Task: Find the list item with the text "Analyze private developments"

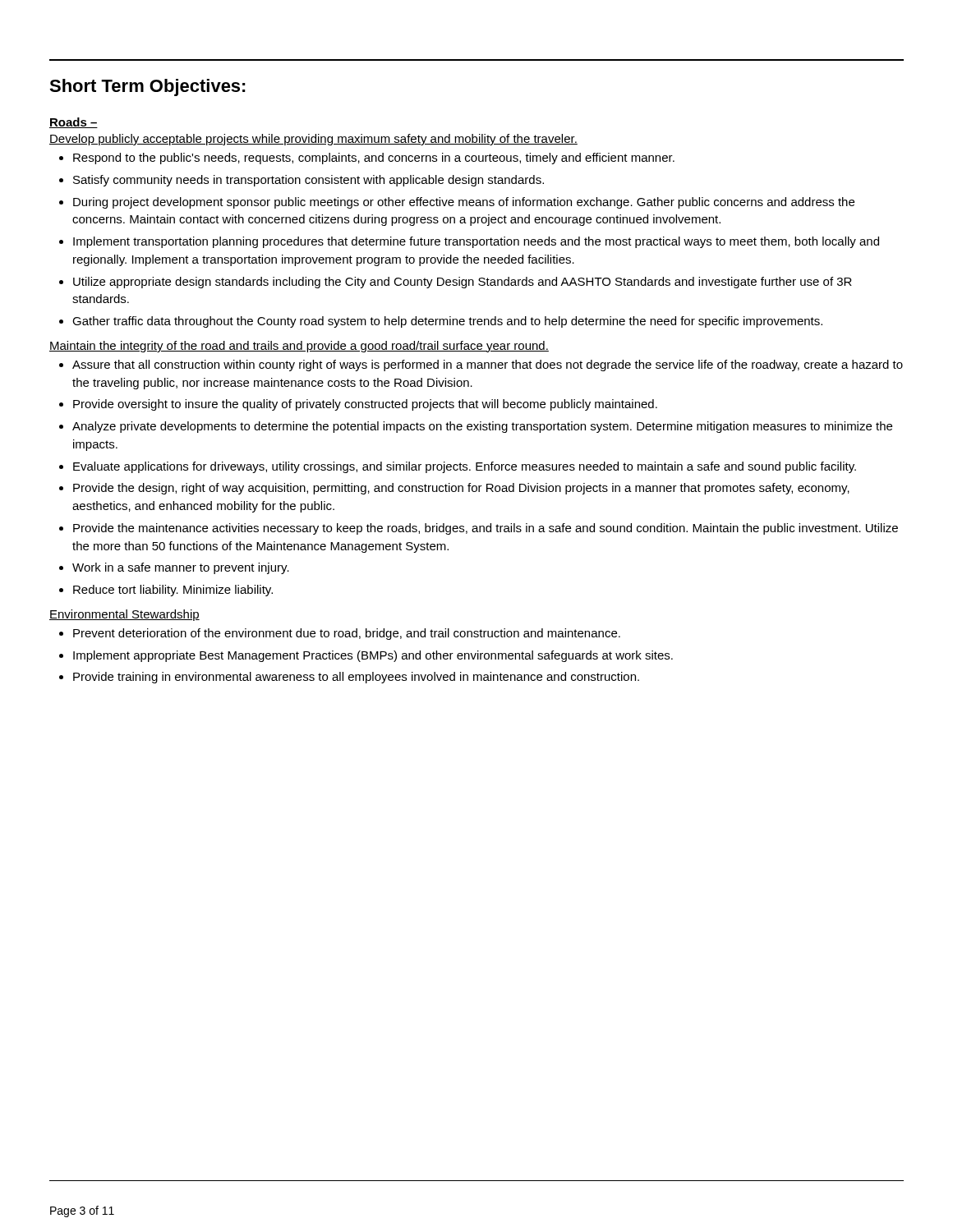Action: [x=483, y=435]
